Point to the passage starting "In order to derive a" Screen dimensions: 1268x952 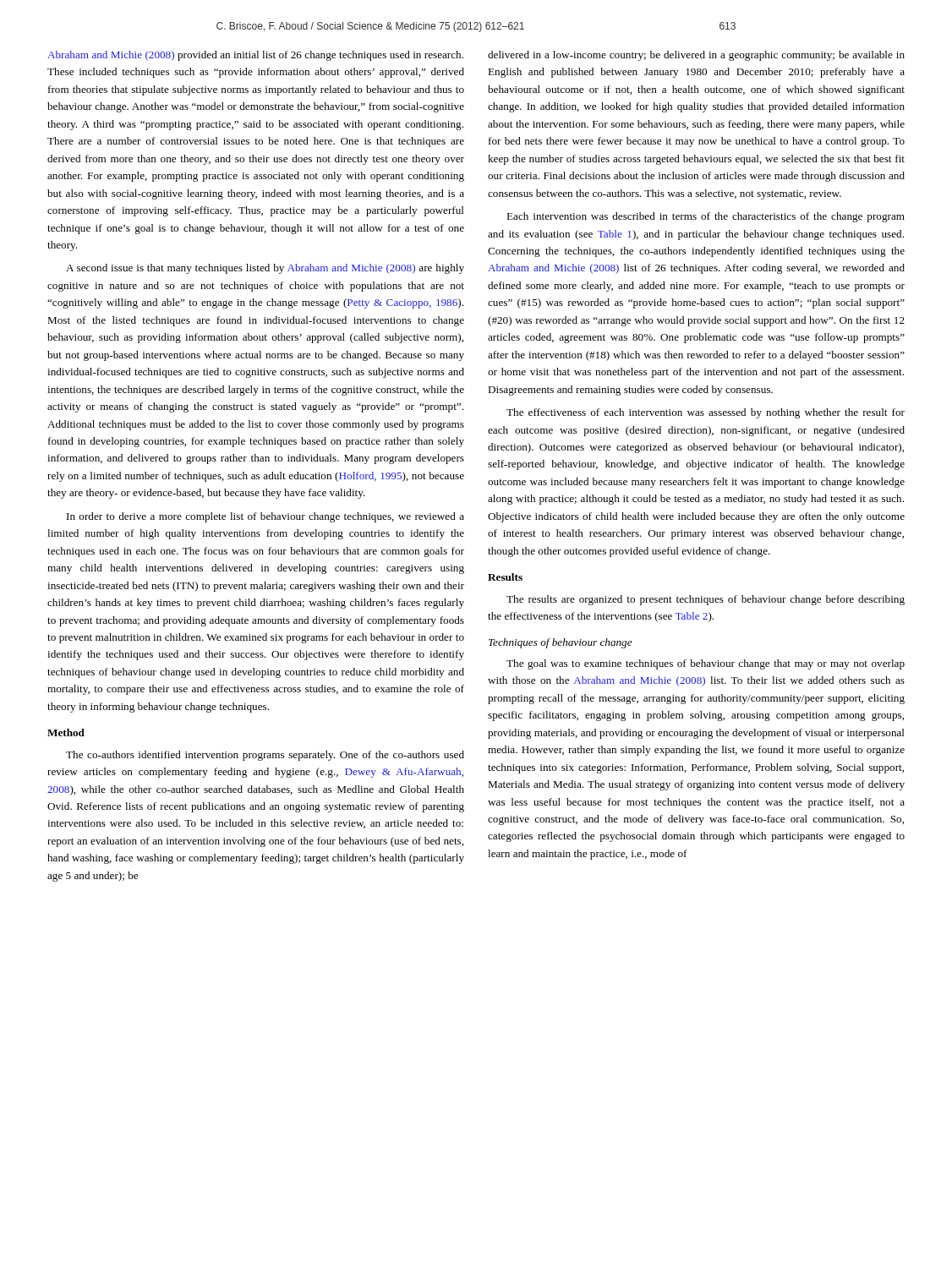tap(256, 612)
